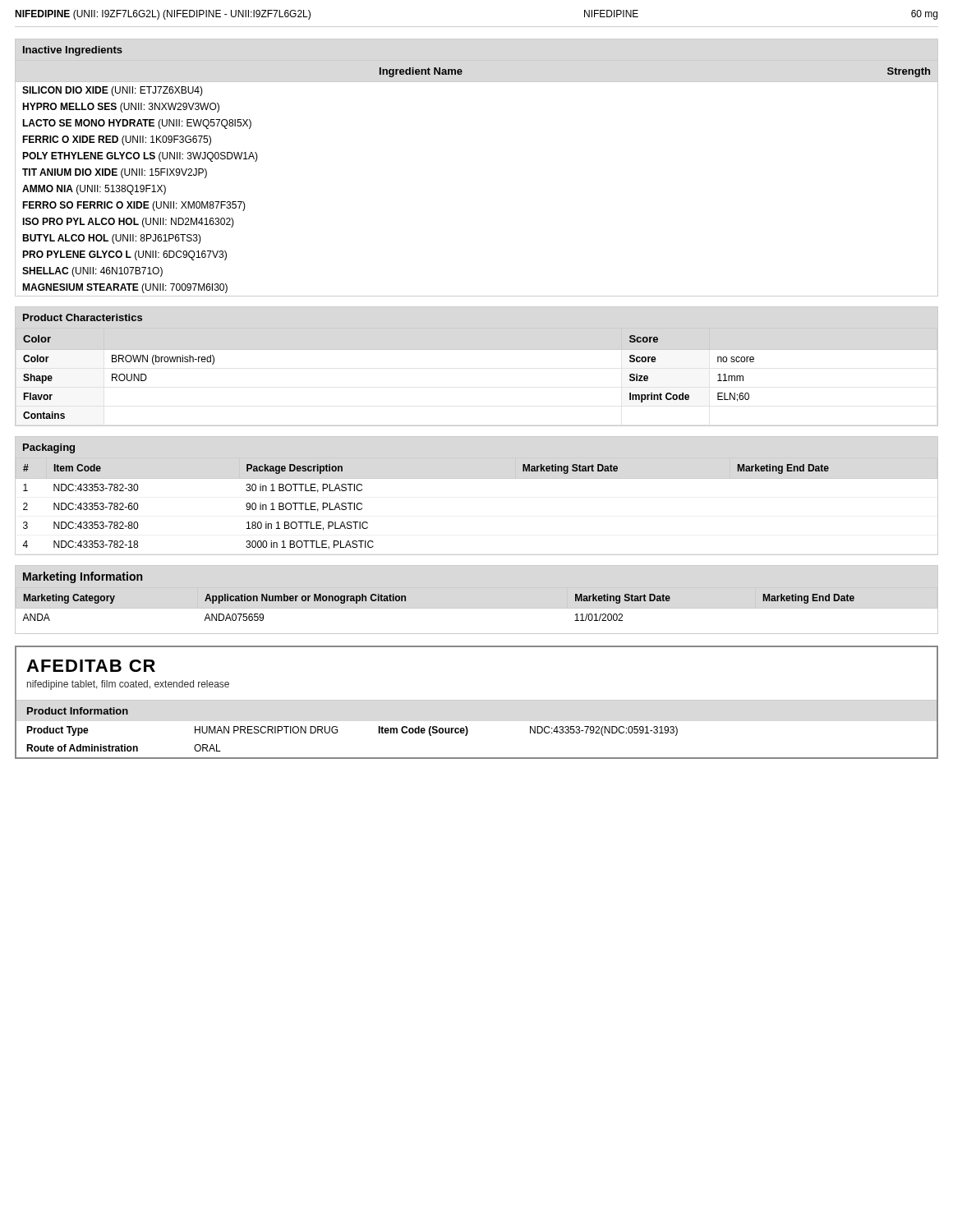Select the table that reads "Marketing Category"
Viewport: 953px width, 1232px height.
pos(476,607)
